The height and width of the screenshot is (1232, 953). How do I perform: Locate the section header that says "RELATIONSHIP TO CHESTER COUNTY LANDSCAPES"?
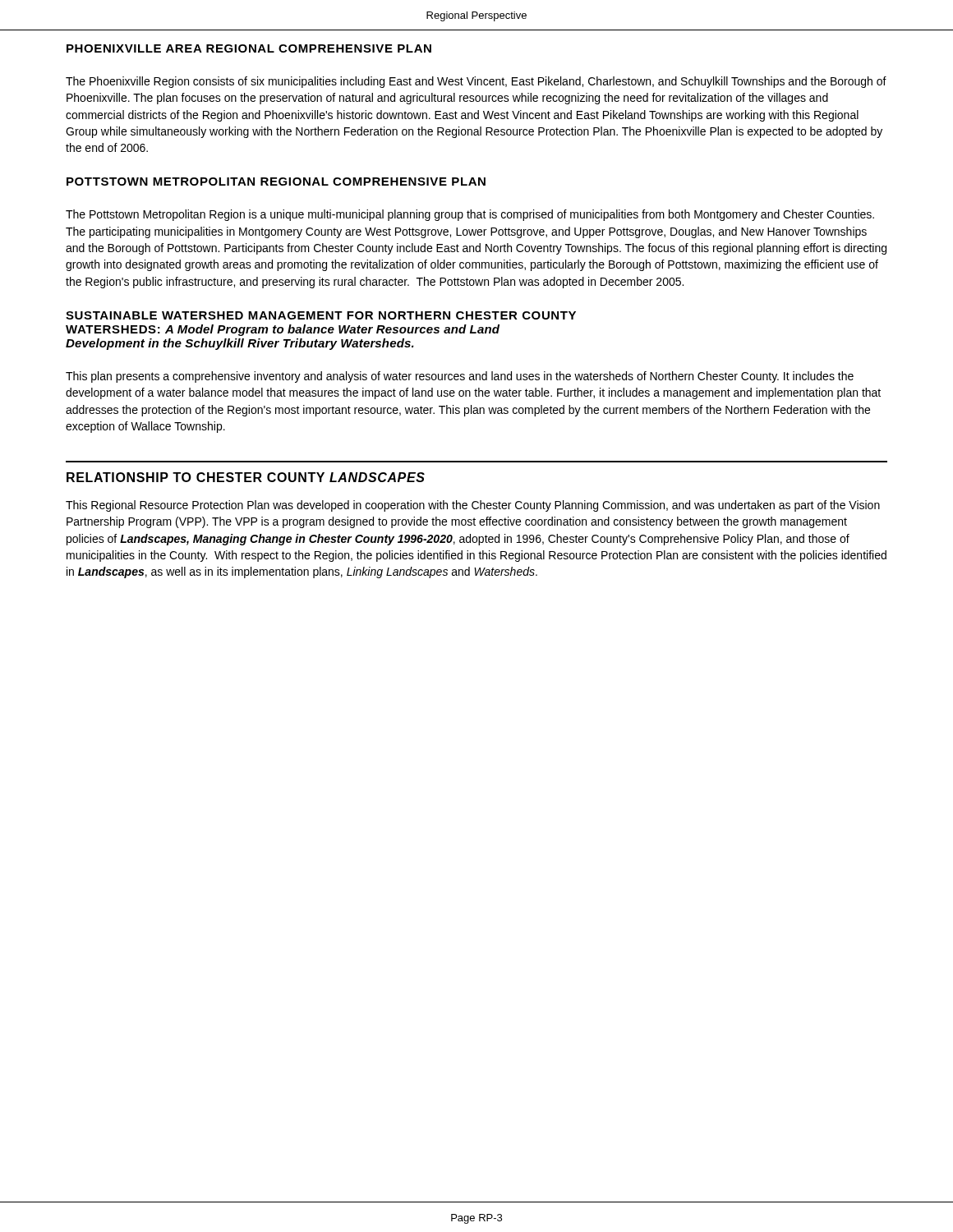pos(245,478)
